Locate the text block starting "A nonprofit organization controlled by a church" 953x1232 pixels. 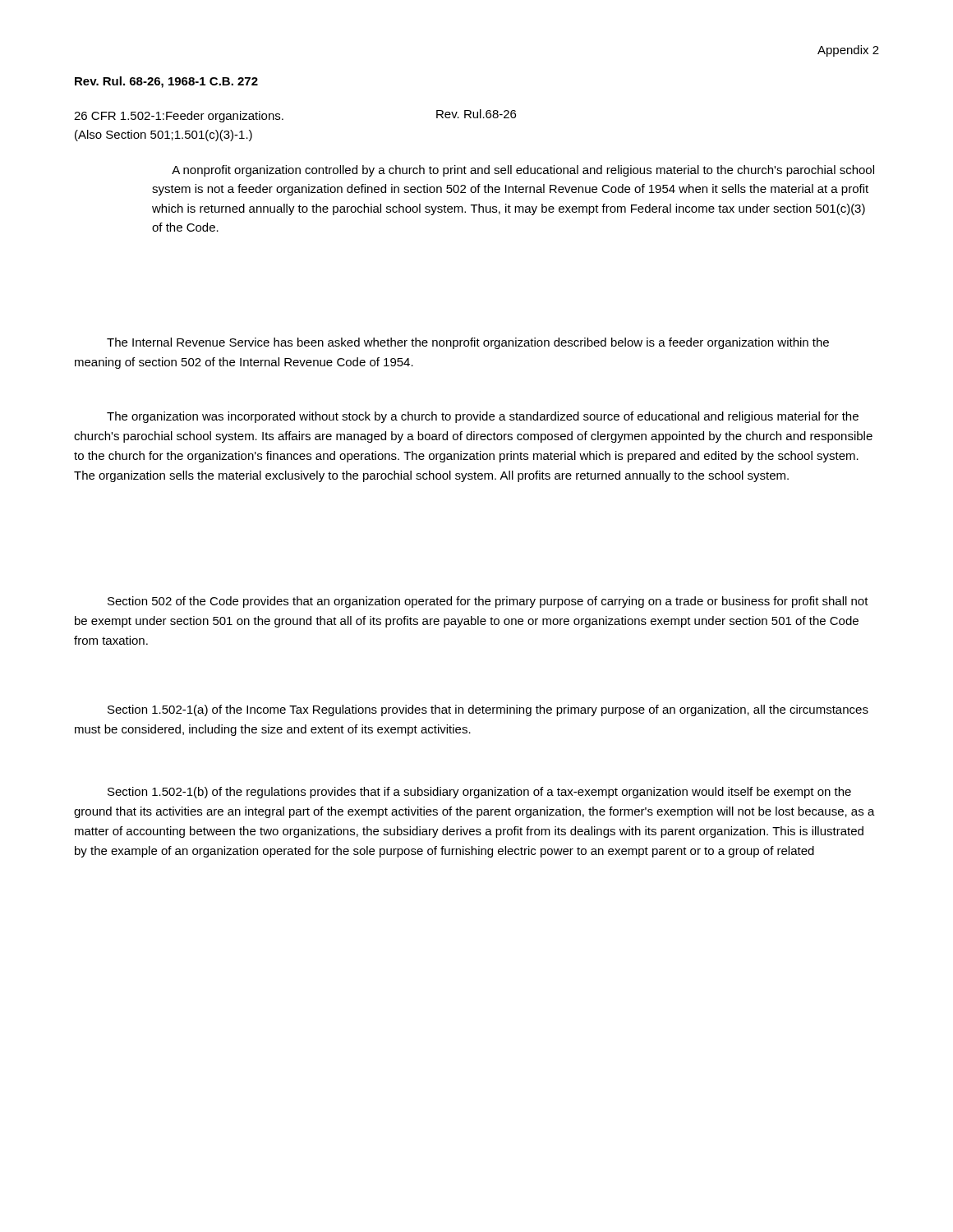coord(514,198)
